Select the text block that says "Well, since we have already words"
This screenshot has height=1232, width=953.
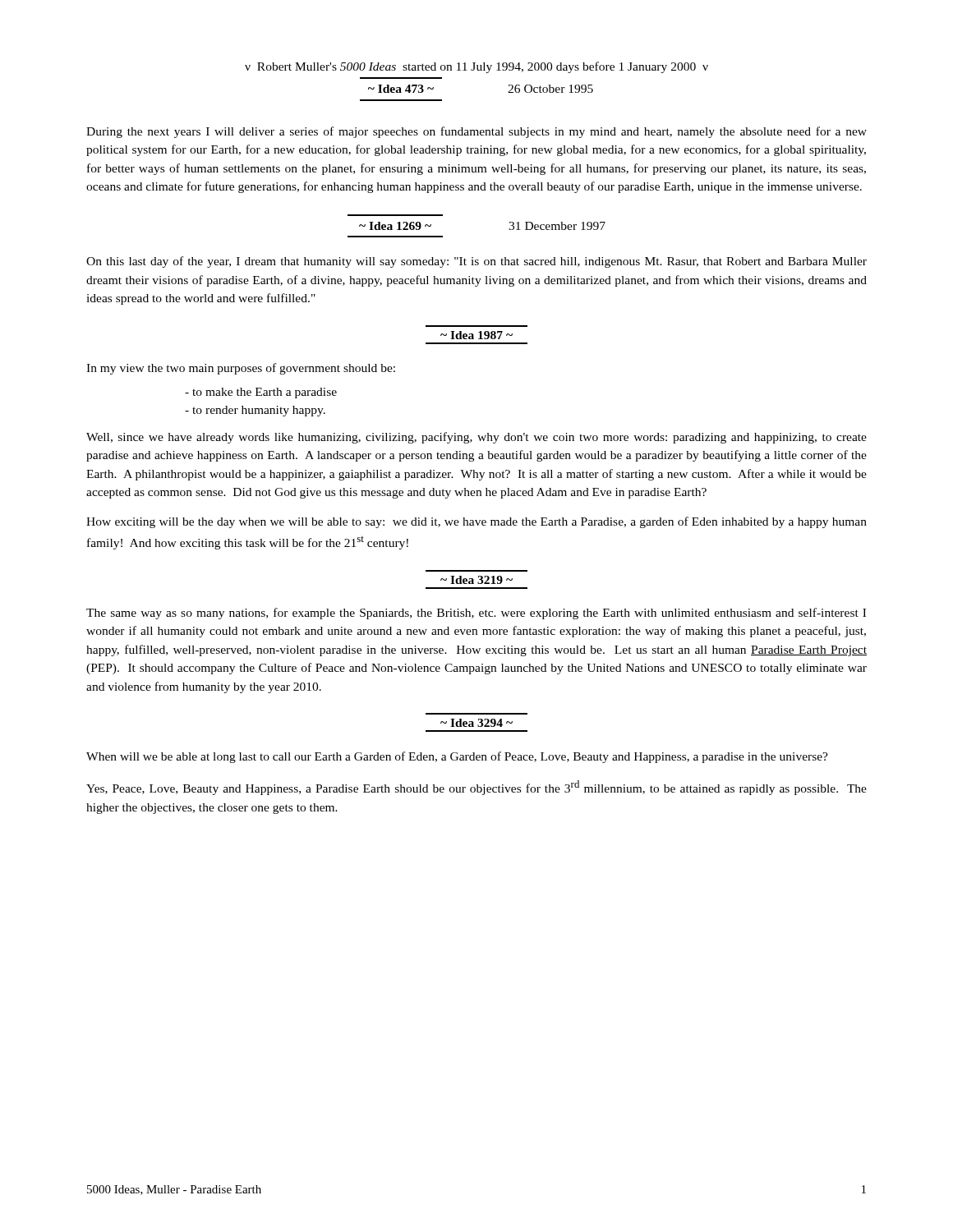tap(476, 464)
